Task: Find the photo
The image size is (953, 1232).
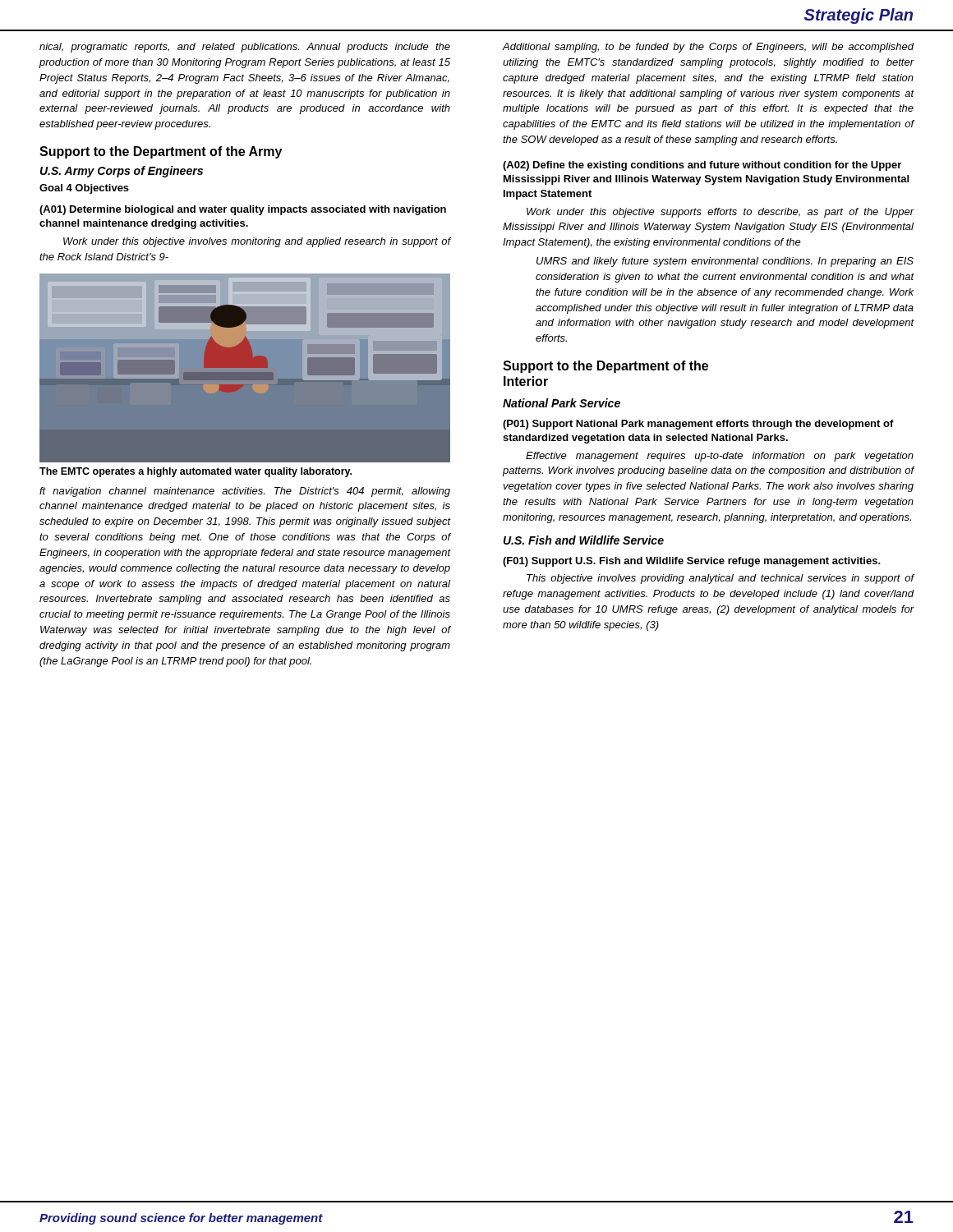Action: 245,368
